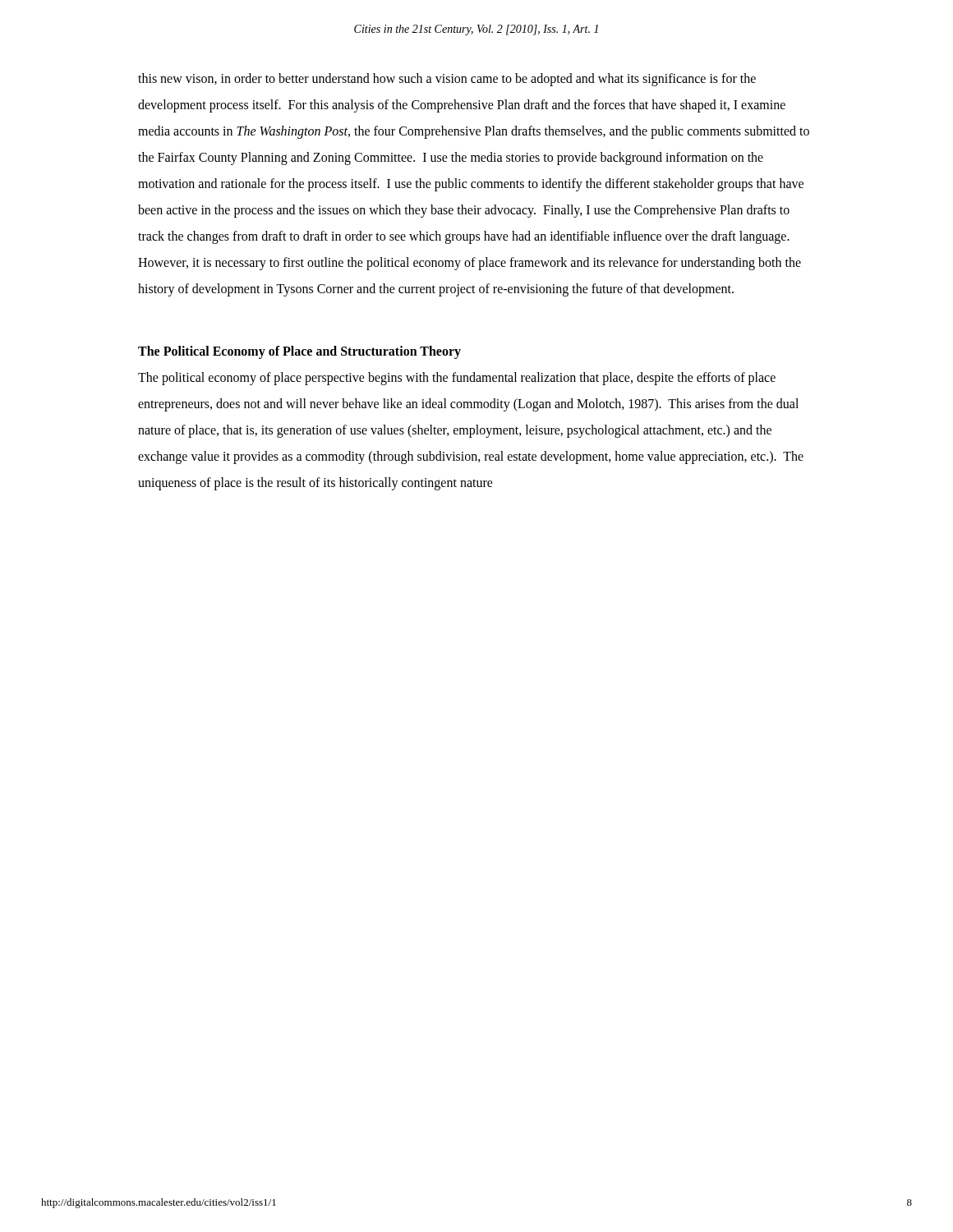Select the text block with the text "The political economy of place perspective"

476,430
